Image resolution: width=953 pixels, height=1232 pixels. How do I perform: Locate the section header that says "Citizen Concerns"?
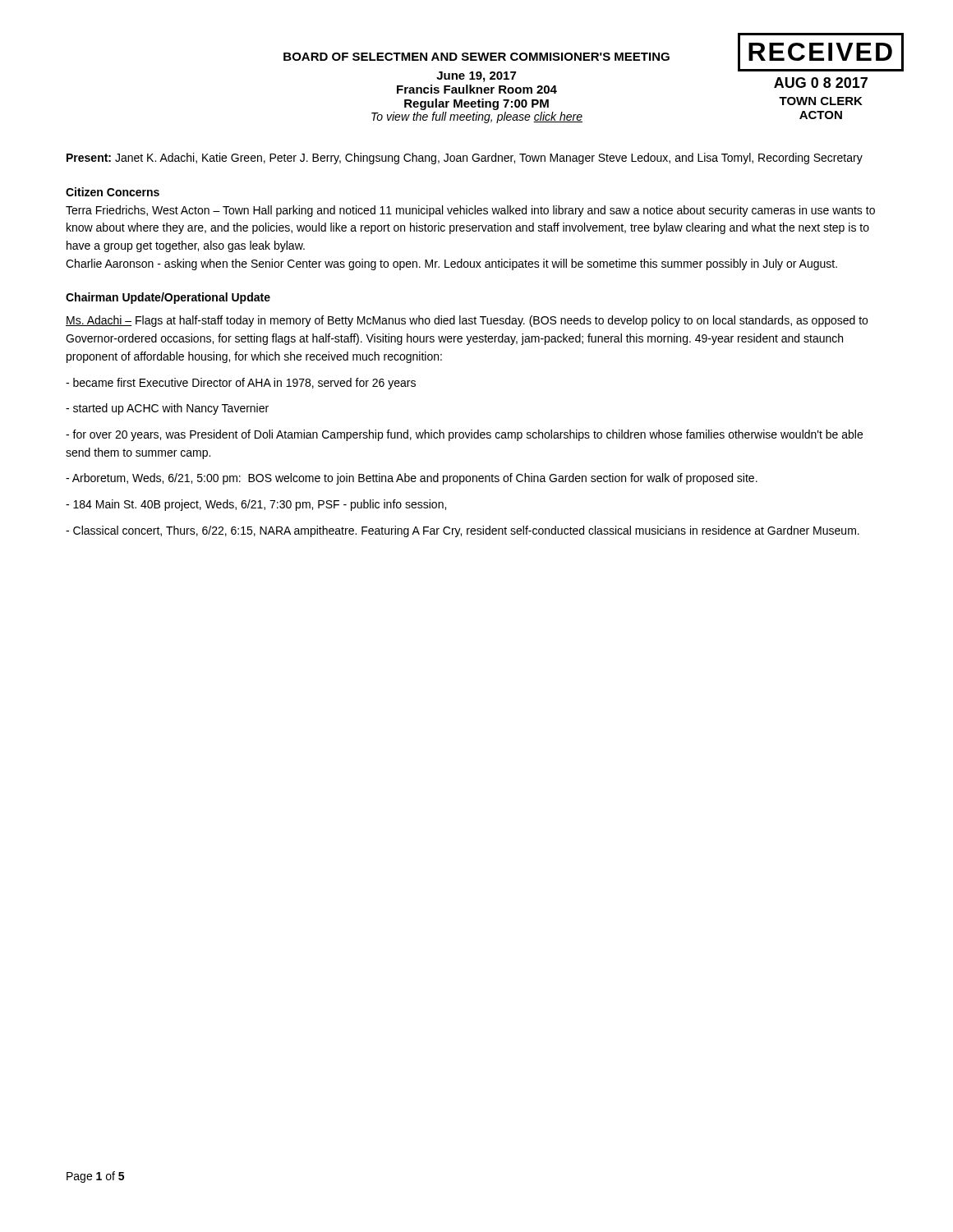tap(113, 192)
